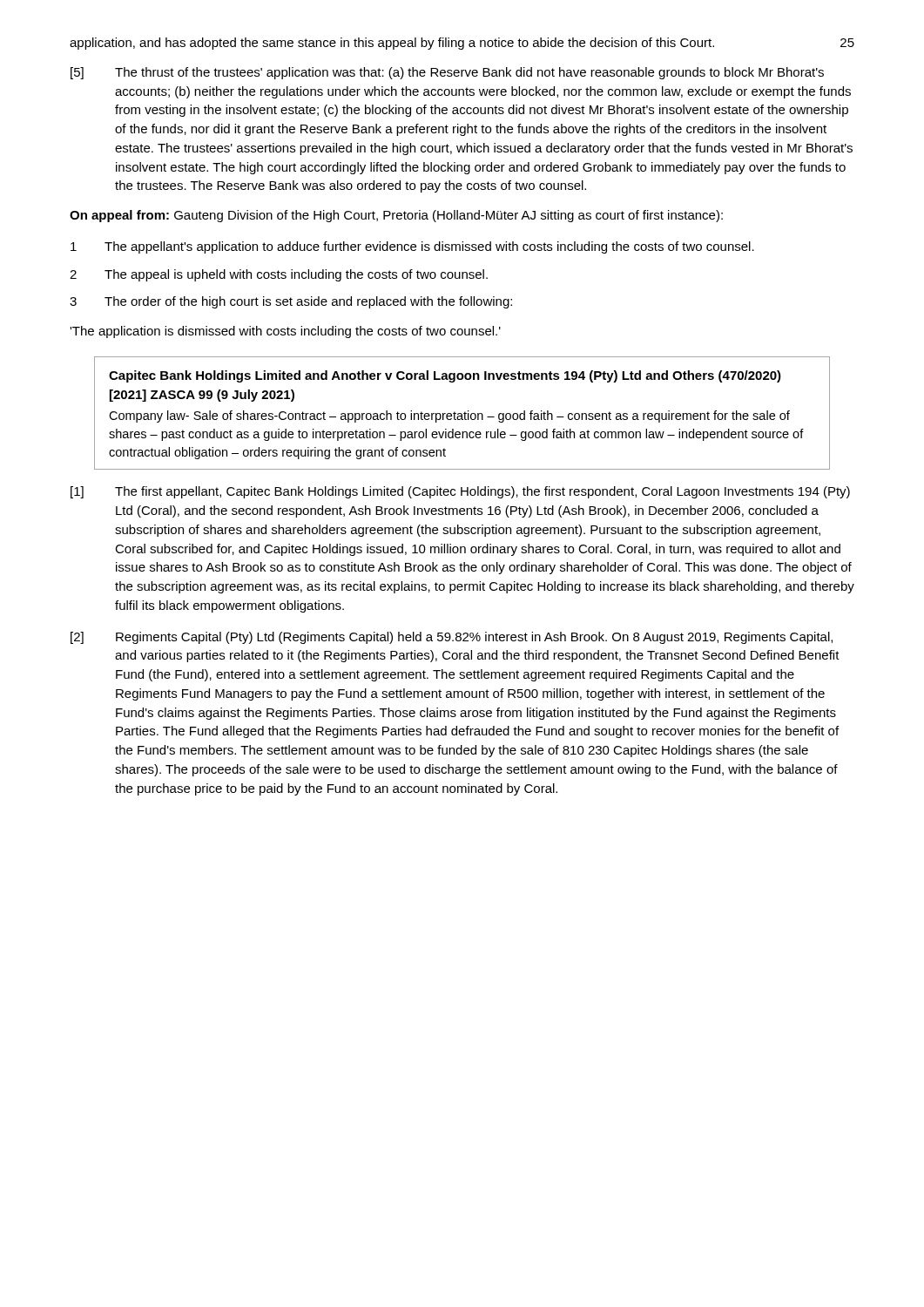Point to the block beginning "3 The order"

tap(462, 302)
